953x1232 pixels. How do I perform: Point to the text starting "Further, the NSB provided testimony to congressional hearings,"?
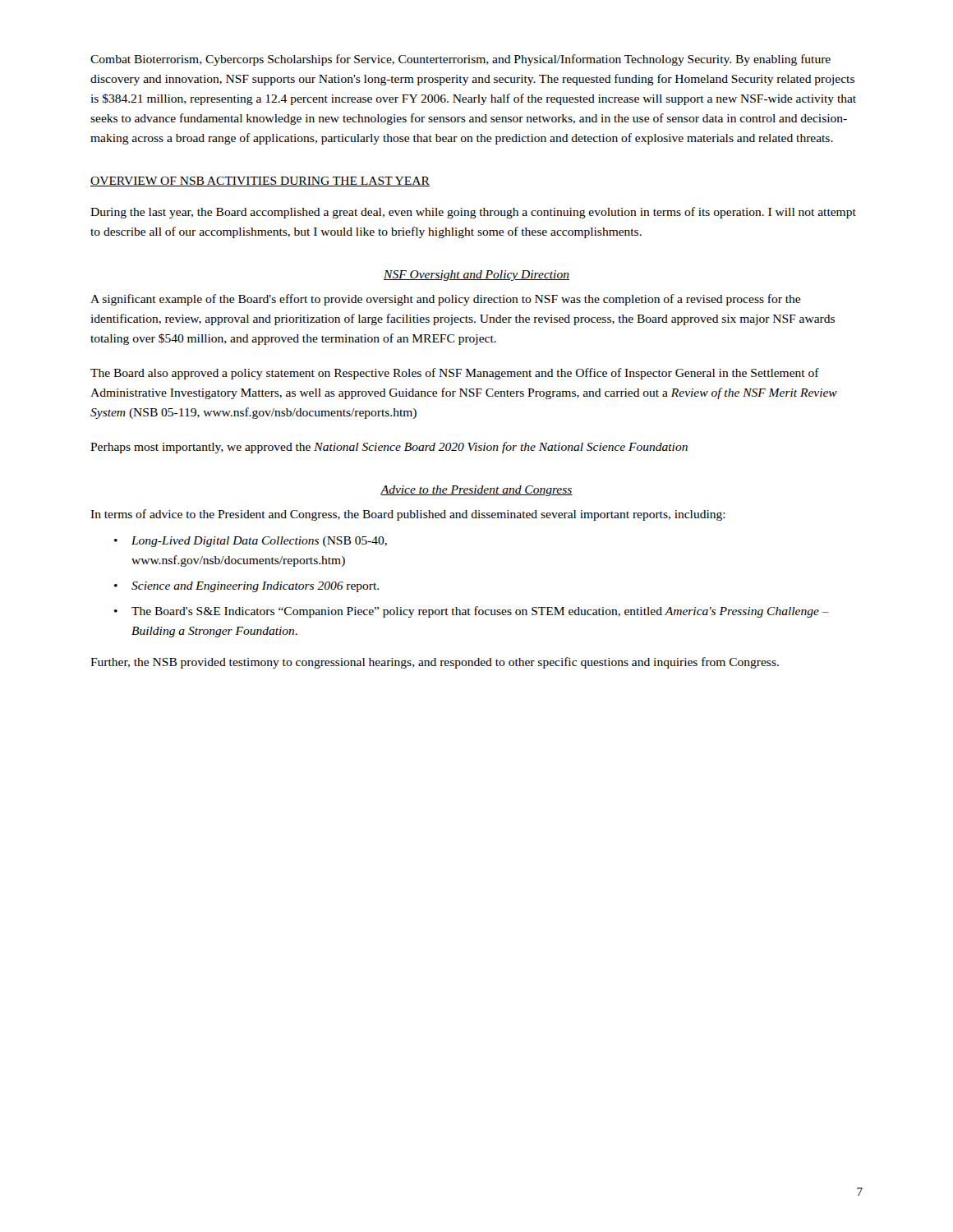tap(435, 662)
